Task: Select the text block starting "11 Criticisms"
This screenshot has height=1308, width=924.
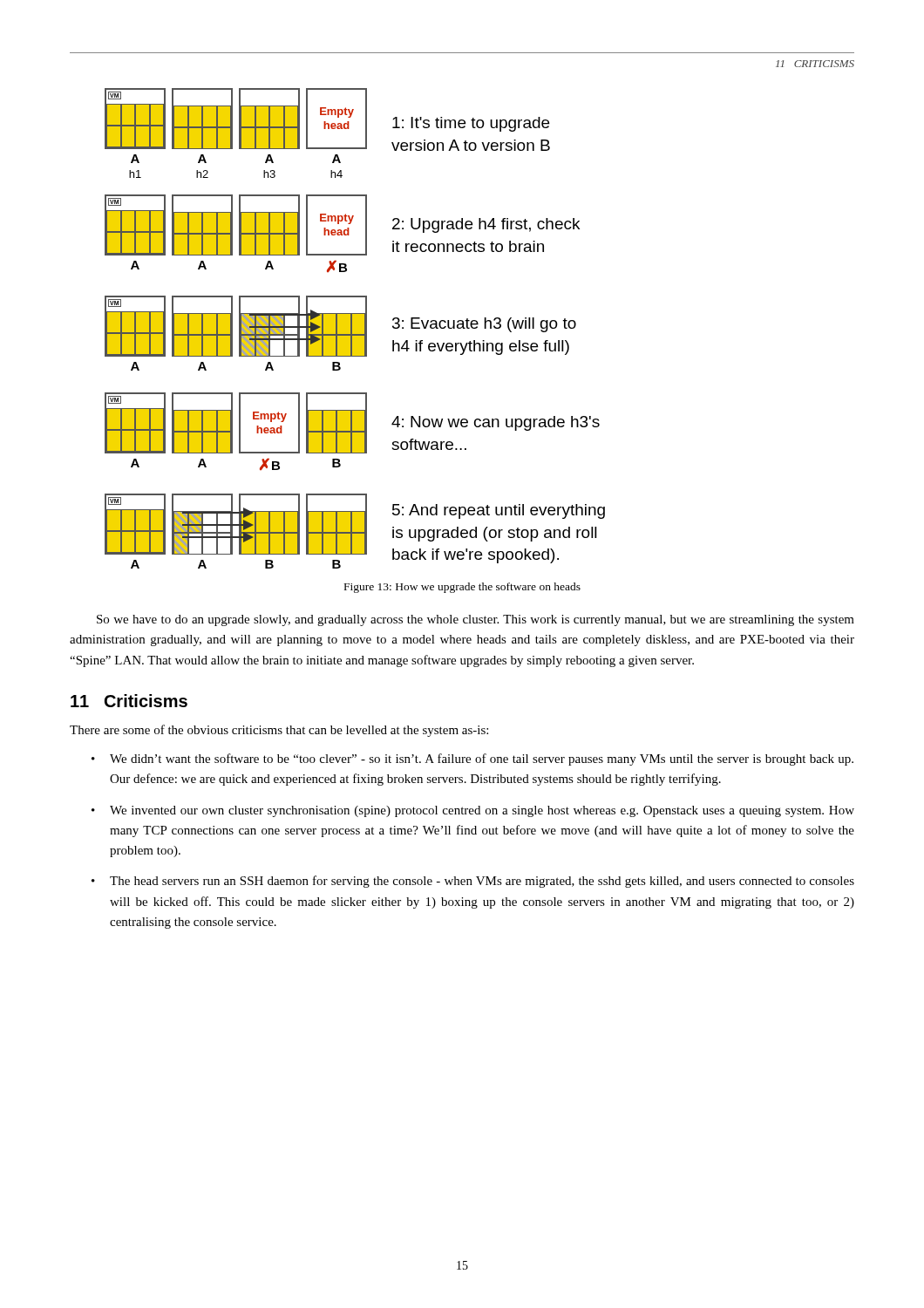Action: point(129,701)
